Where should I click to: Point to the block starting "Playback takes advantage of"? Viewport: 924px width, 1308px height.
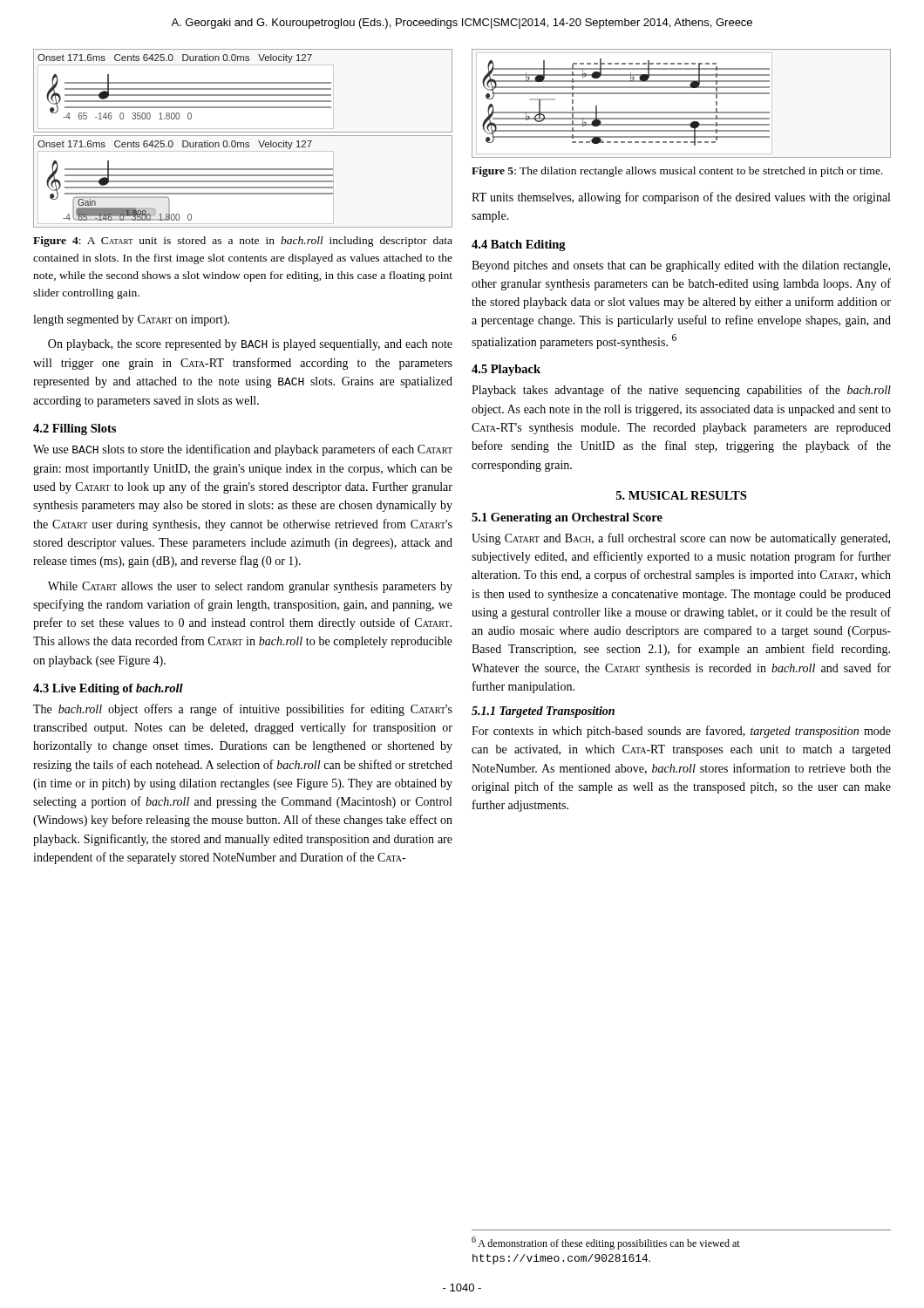(681, 428)
